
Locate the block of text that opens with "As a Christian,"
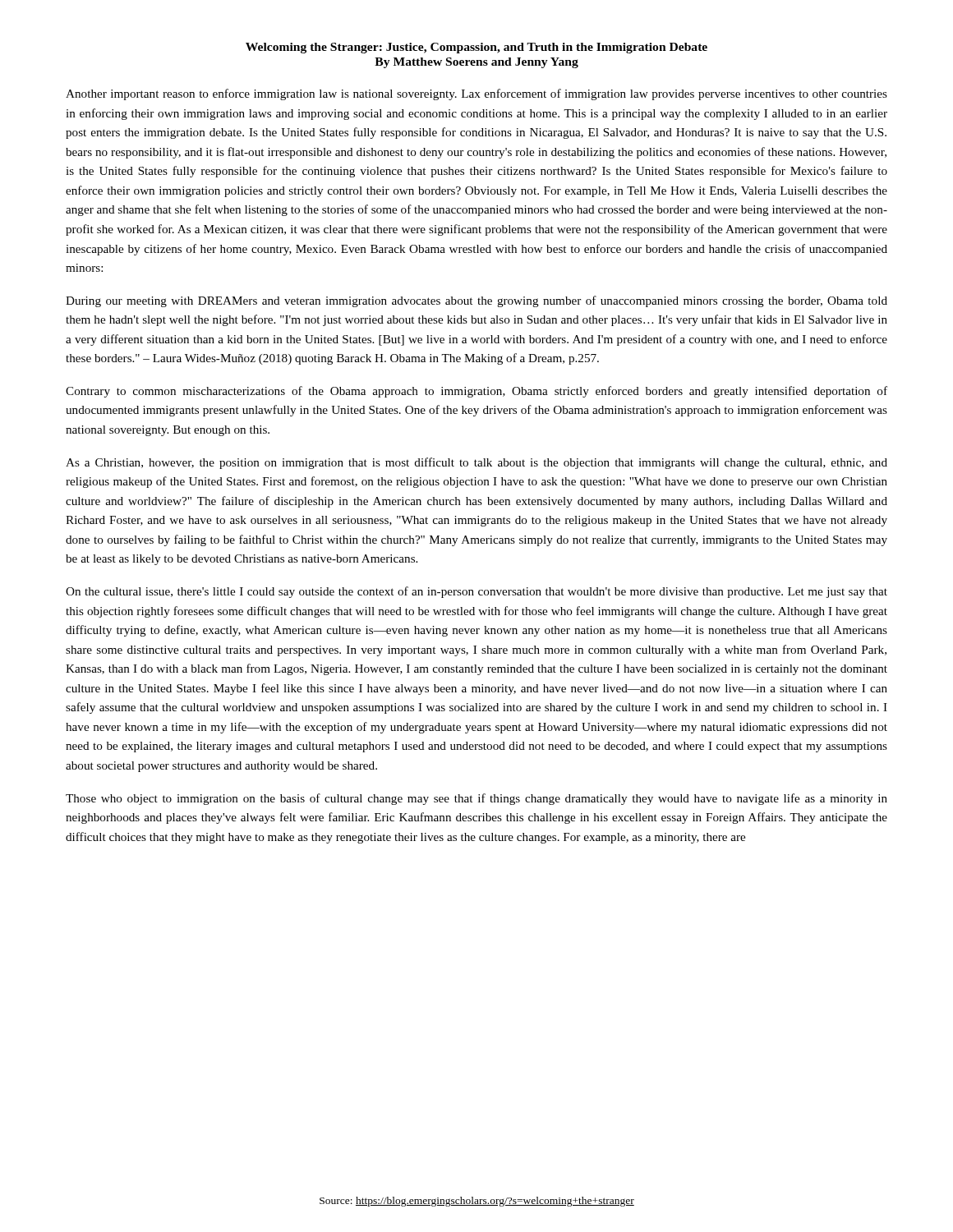coord(476,510)
